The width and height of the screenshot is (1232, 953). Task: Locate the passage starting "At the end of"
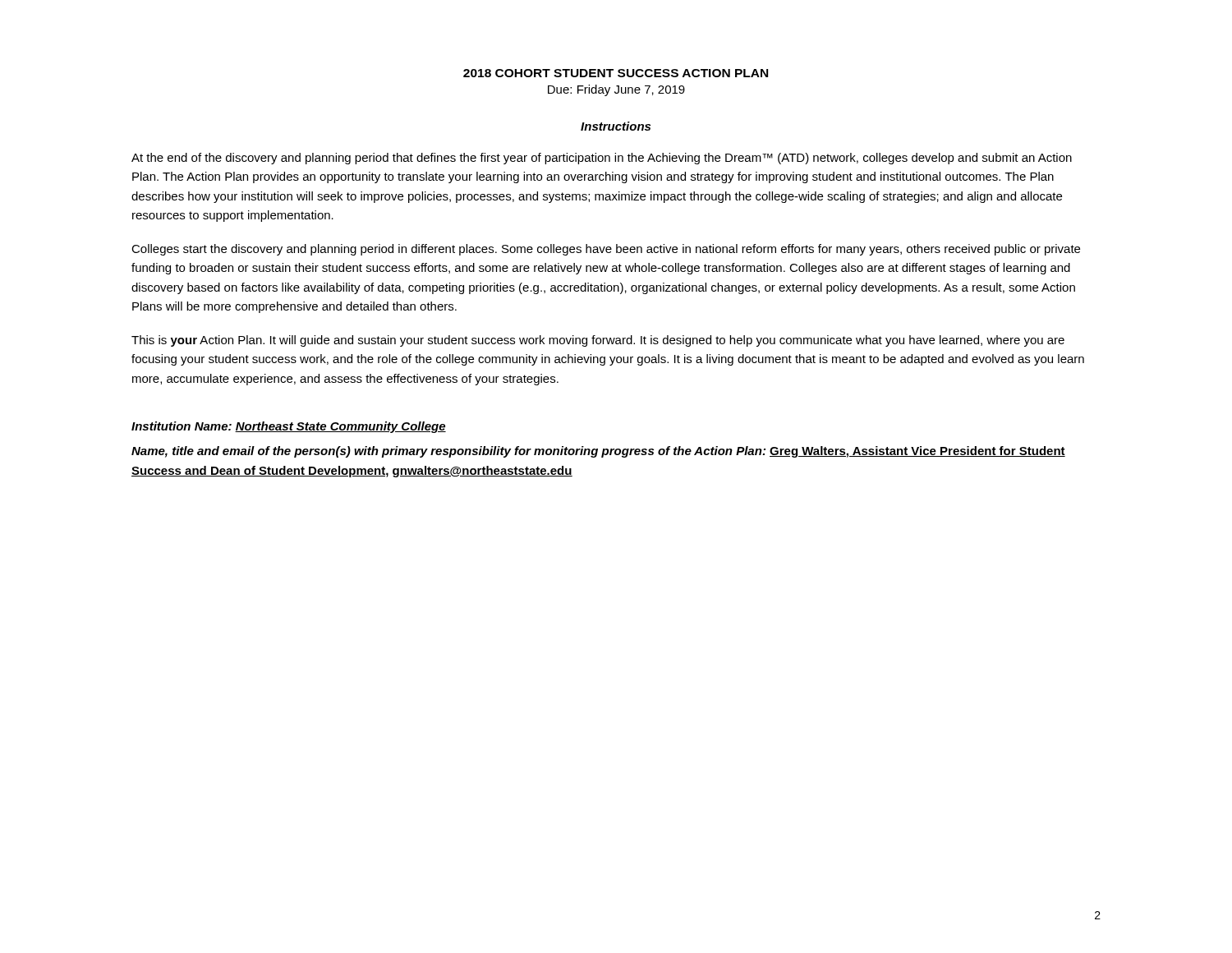(x=602, y=186)
